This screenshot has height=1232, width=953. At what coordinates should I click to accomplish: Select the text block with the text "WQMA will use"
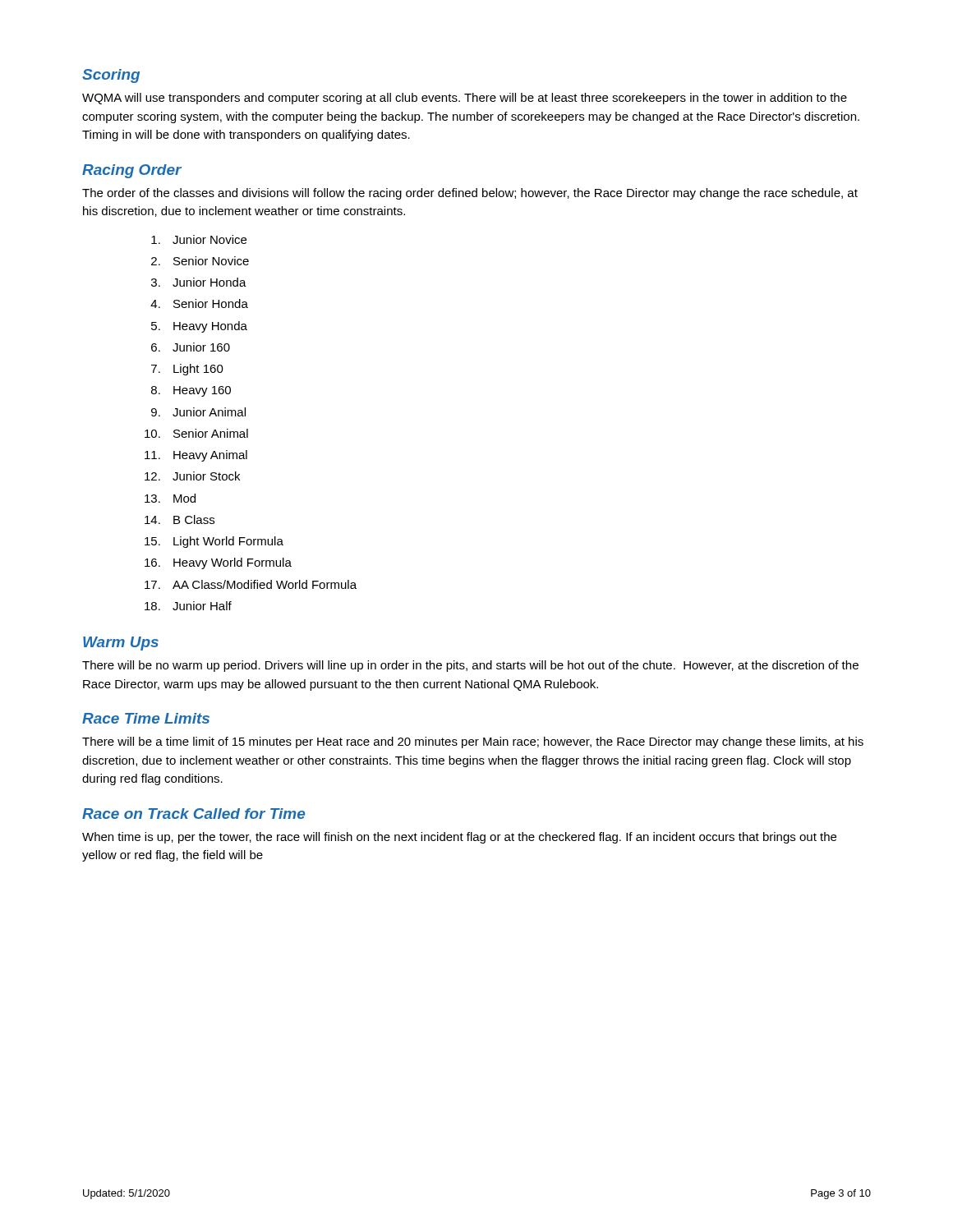(x=471, y=116)
